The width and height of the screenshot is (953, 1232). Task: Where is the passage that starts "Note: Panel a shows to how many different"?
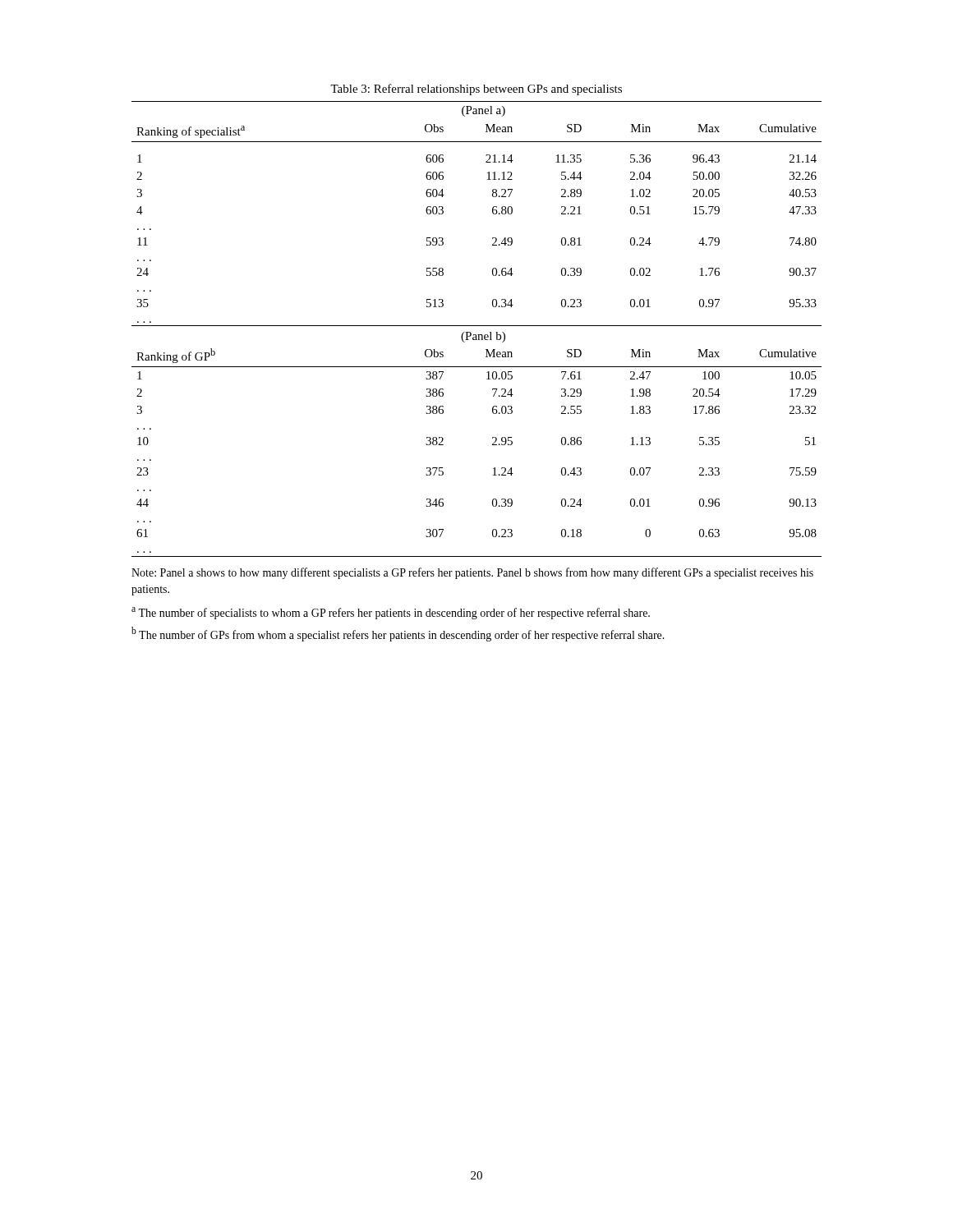(472, 581)
